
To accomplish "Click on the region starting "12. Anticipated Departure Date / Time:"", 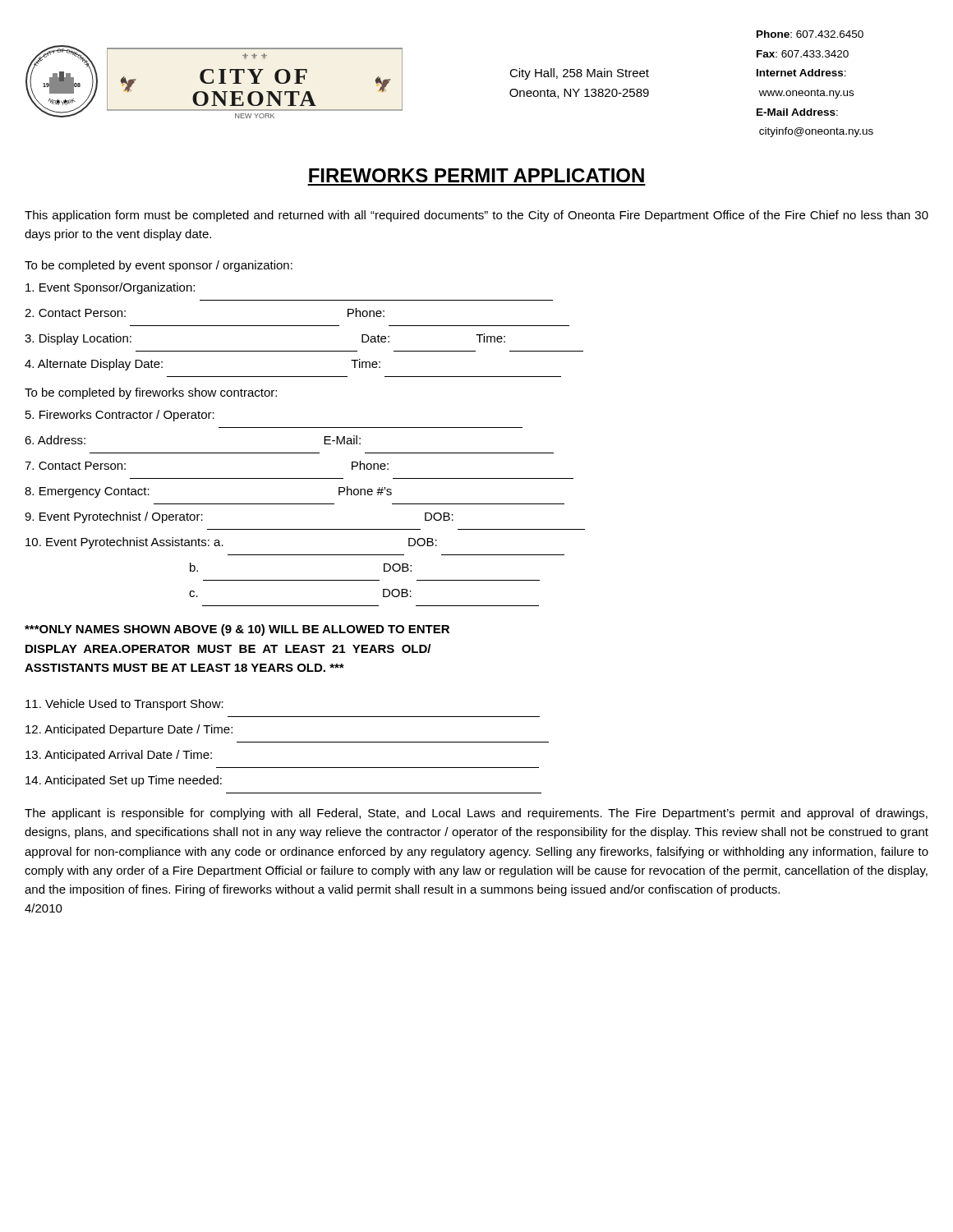I will 287,730.
